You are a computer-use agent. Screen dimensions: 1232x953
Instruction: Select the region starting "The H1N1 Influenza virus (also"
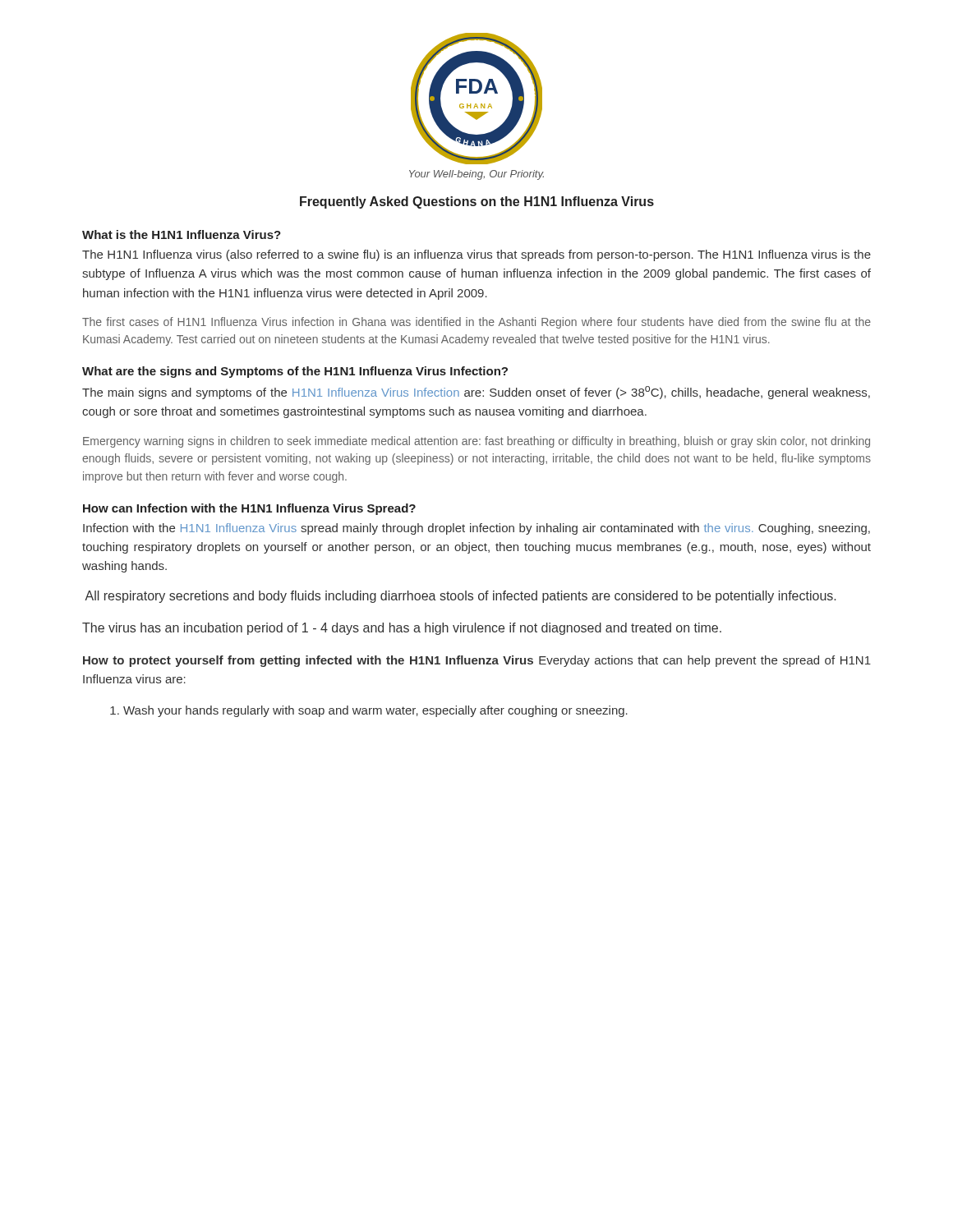click(x=476, y=273)
